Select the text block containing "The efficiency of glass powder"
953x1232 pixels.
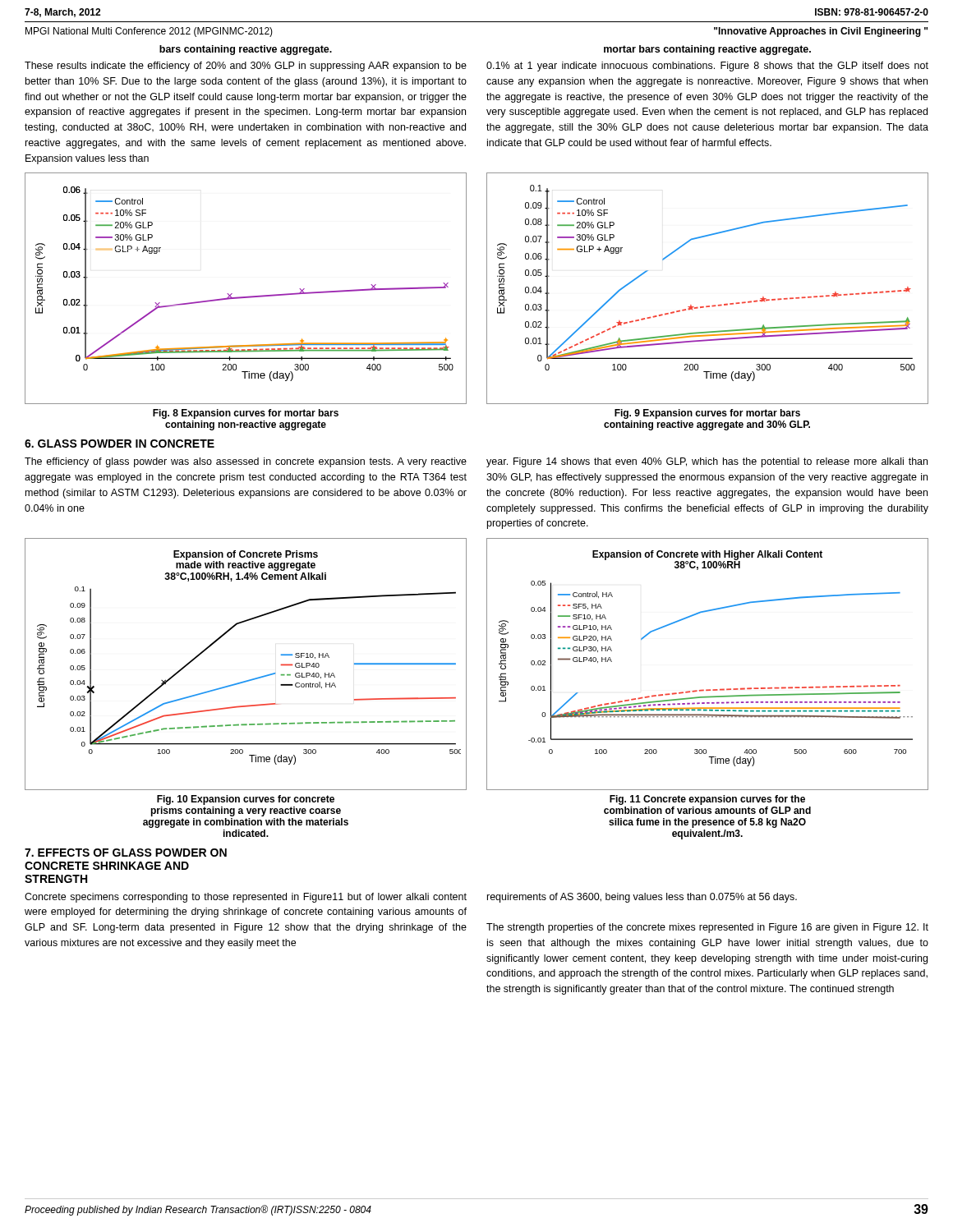click(246, 485)
